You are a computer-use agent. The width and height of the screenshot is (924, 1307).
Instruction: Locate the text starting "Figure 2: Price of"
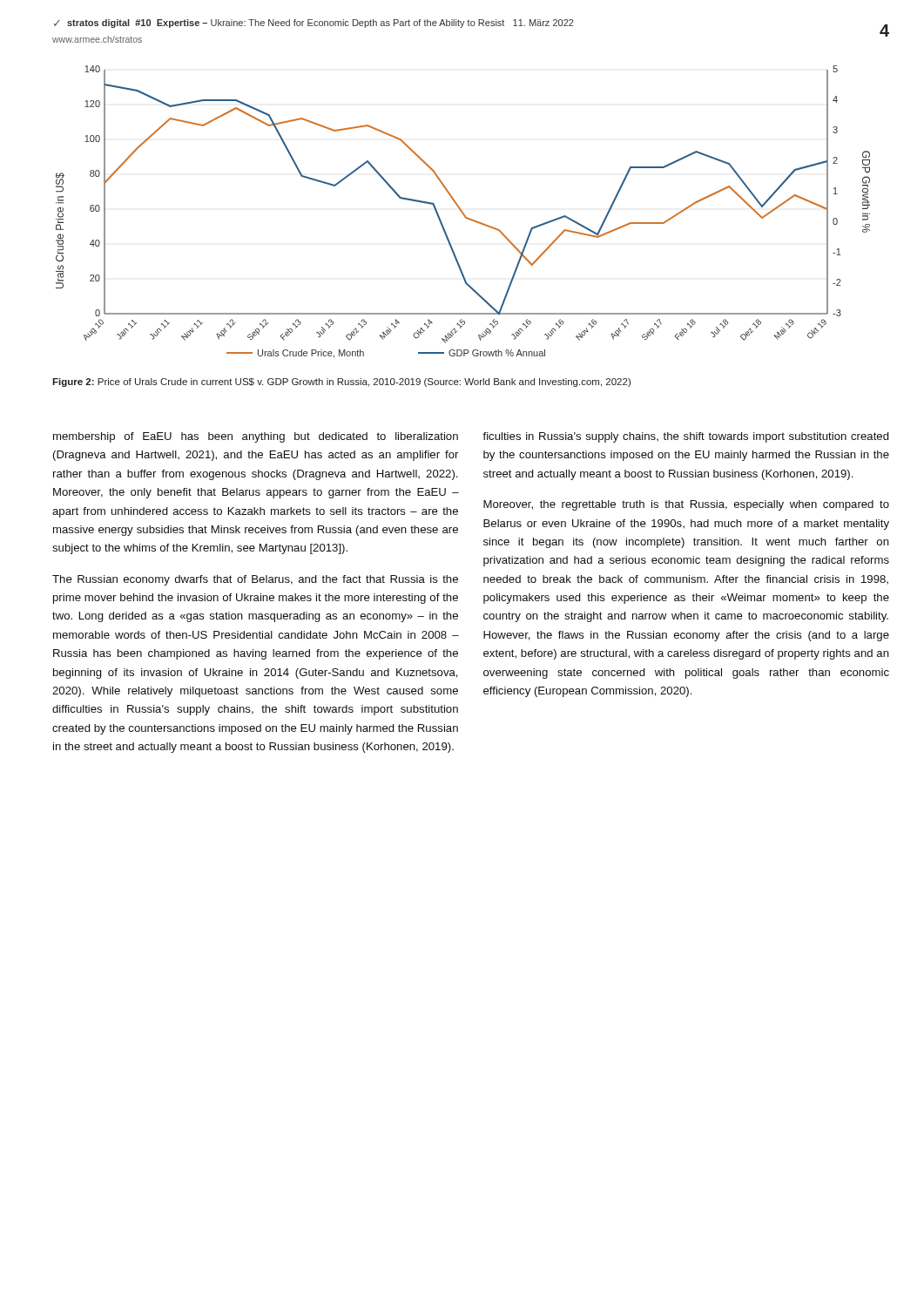coord(342,382)
